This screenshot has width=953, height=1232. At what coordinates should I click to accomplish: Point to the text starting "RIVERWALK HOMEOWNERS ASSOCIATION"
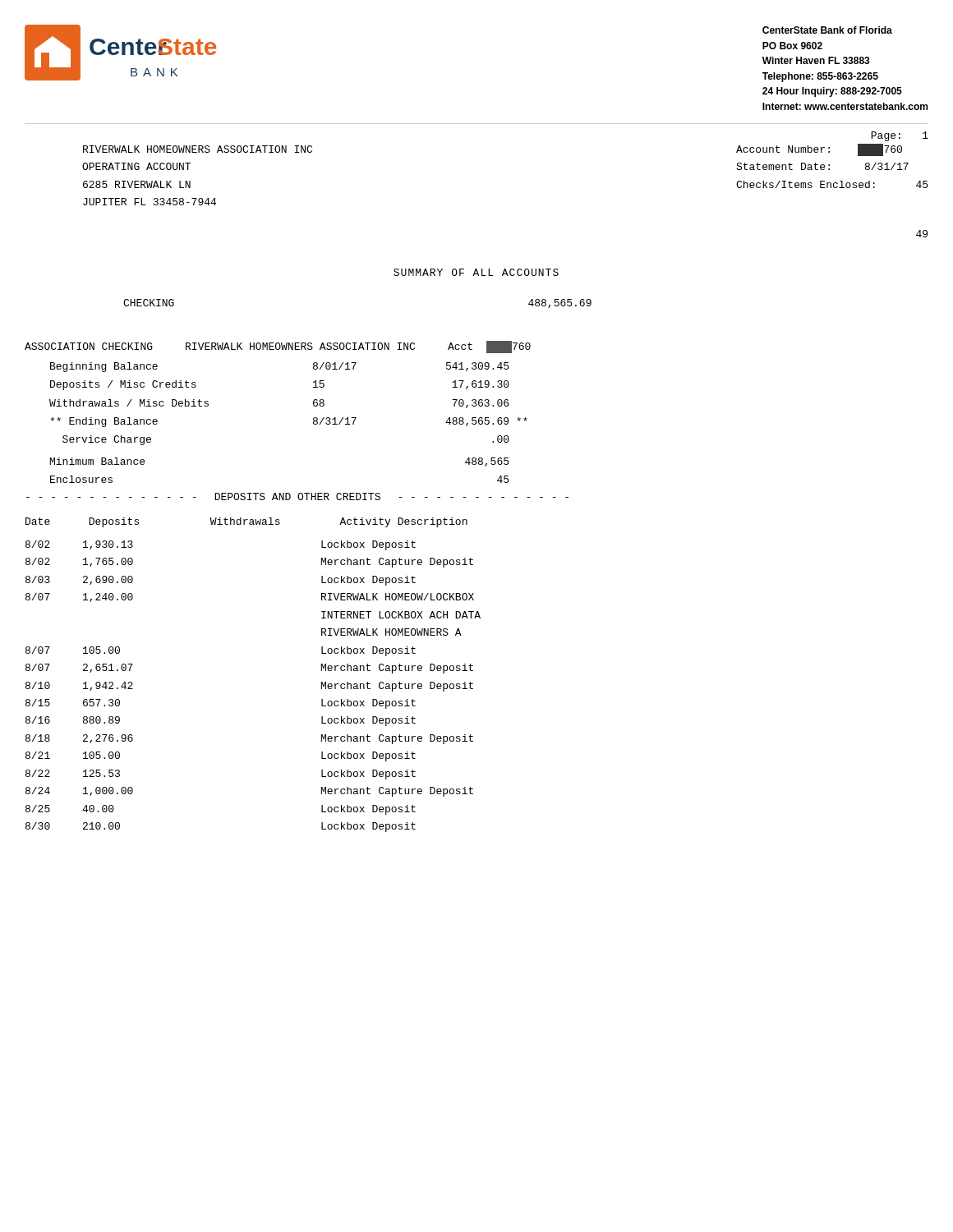[198, 176]
